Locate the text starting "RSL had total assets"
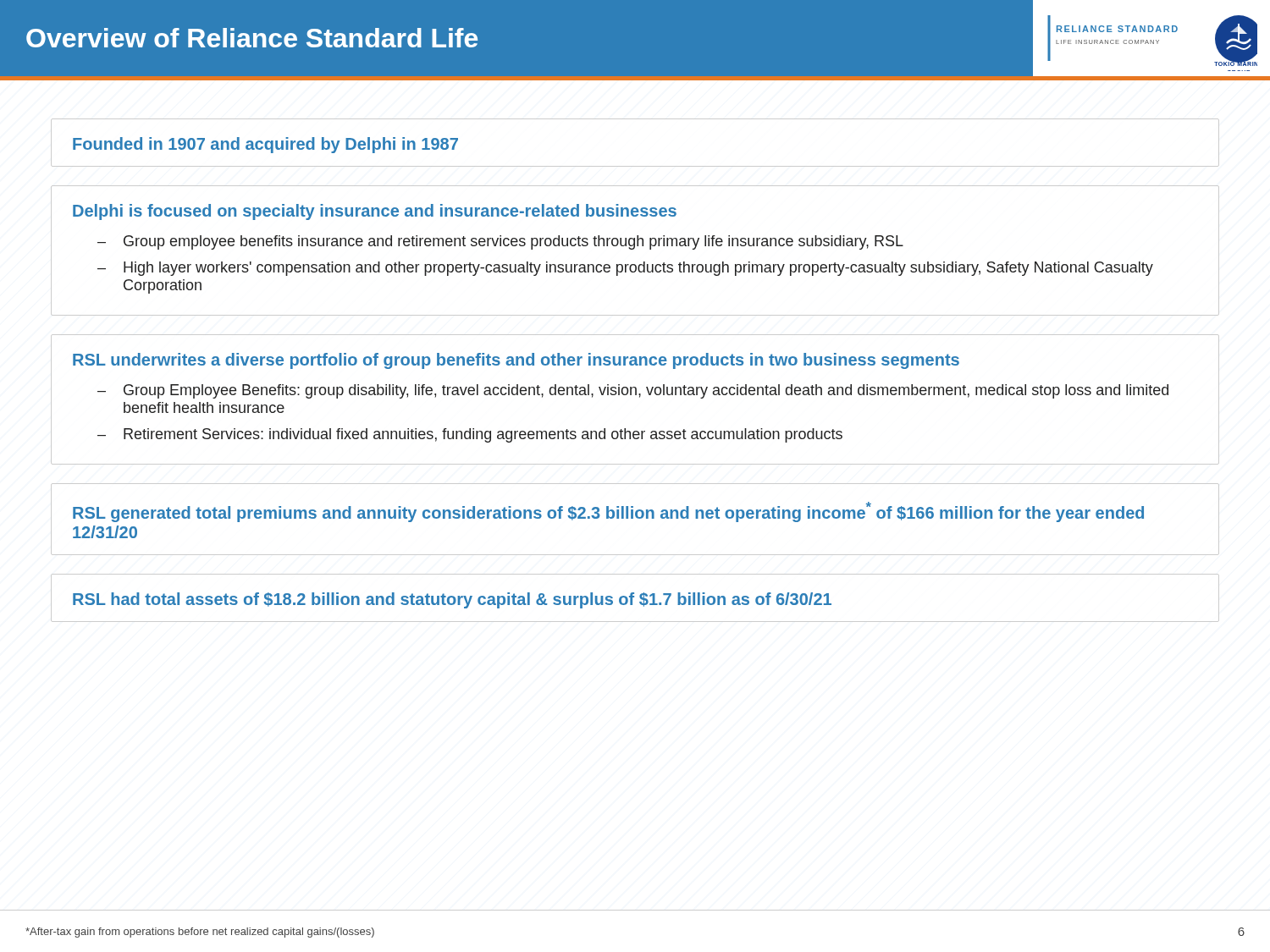Viewport: 1270px width, 952px height. [x=452, y=599]
